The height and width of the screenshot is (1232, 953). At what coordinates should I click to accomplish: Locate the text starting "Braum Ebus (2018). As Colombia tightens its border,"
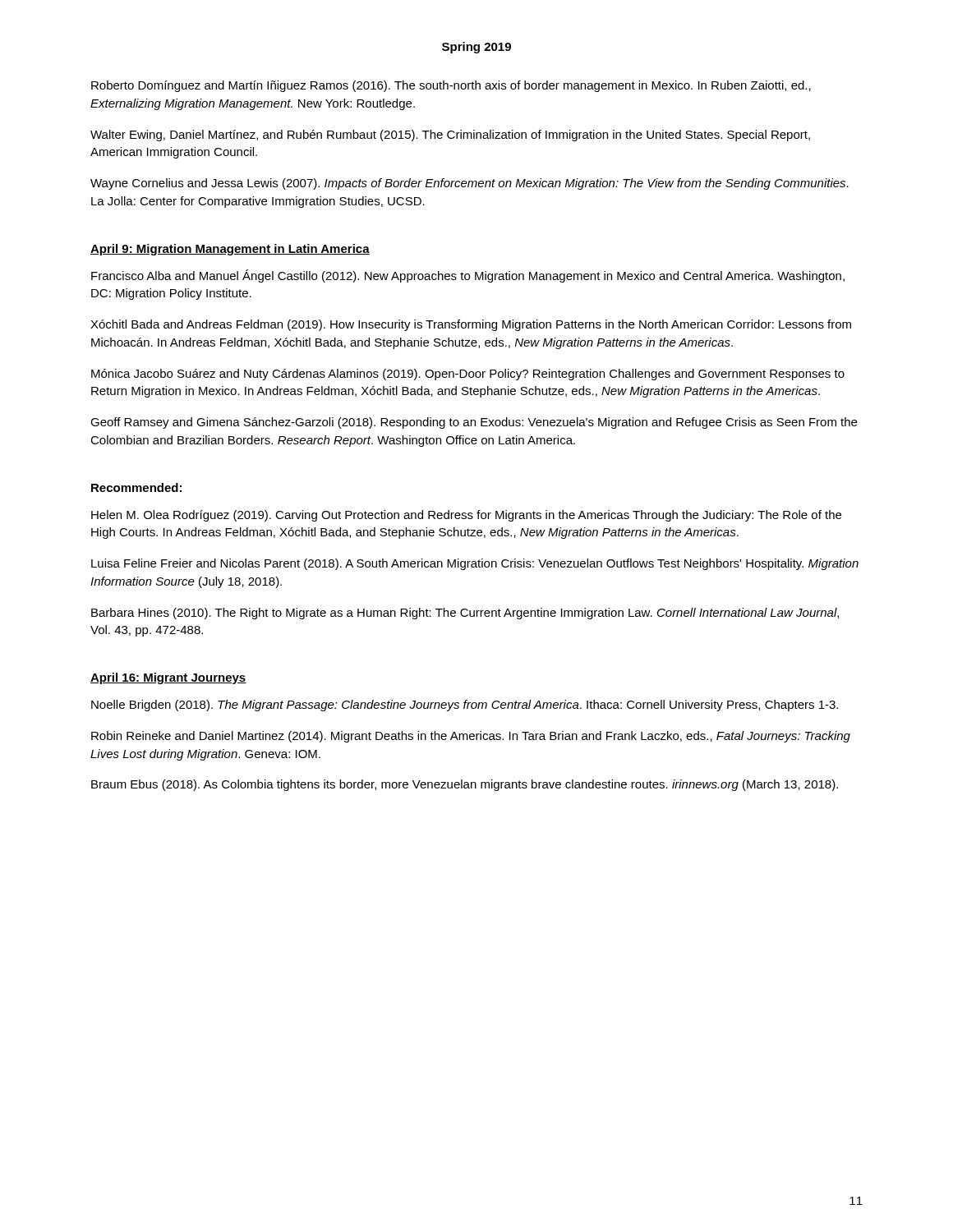(x=465, y=784)
